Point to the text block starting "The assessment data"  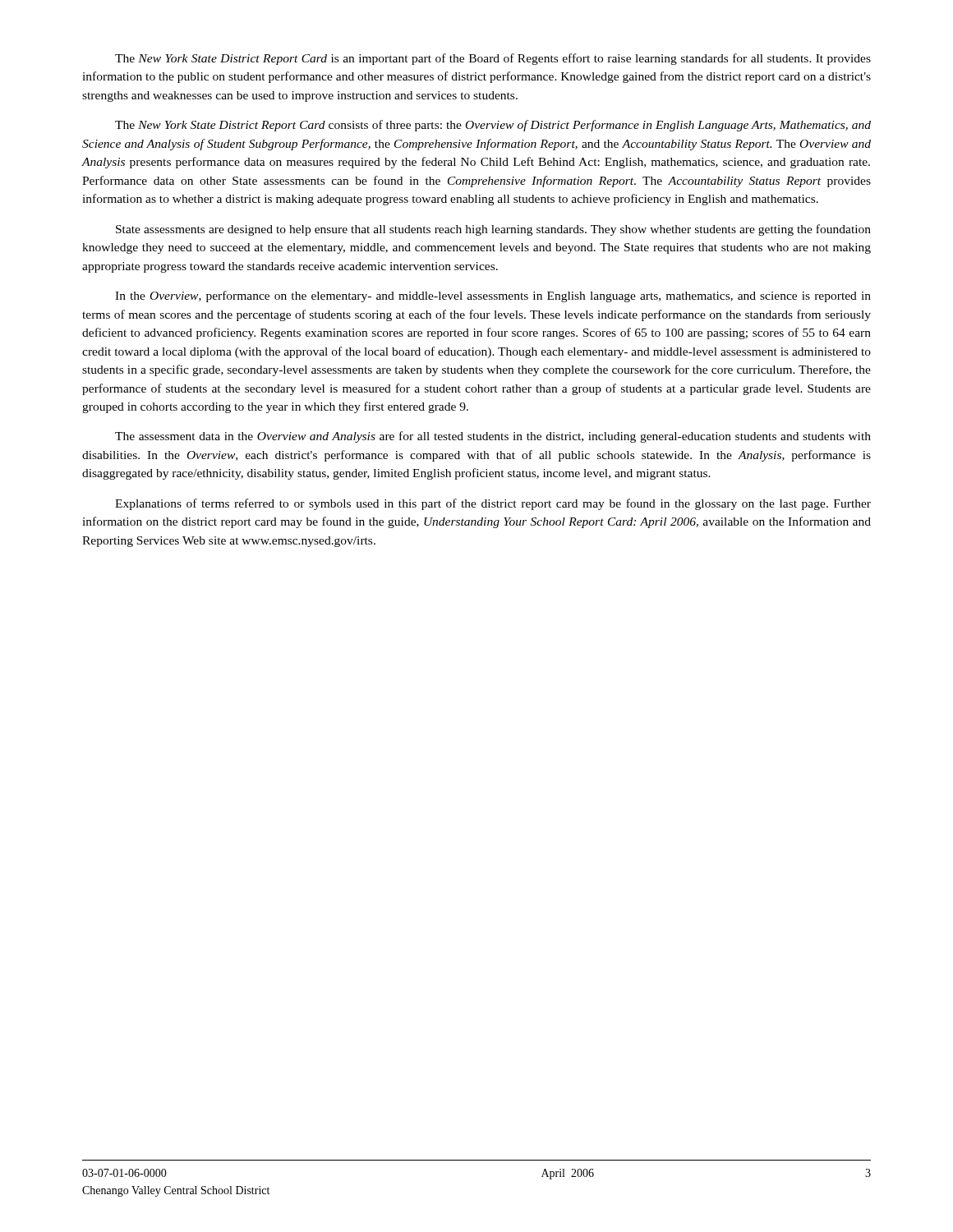[476, 455]
